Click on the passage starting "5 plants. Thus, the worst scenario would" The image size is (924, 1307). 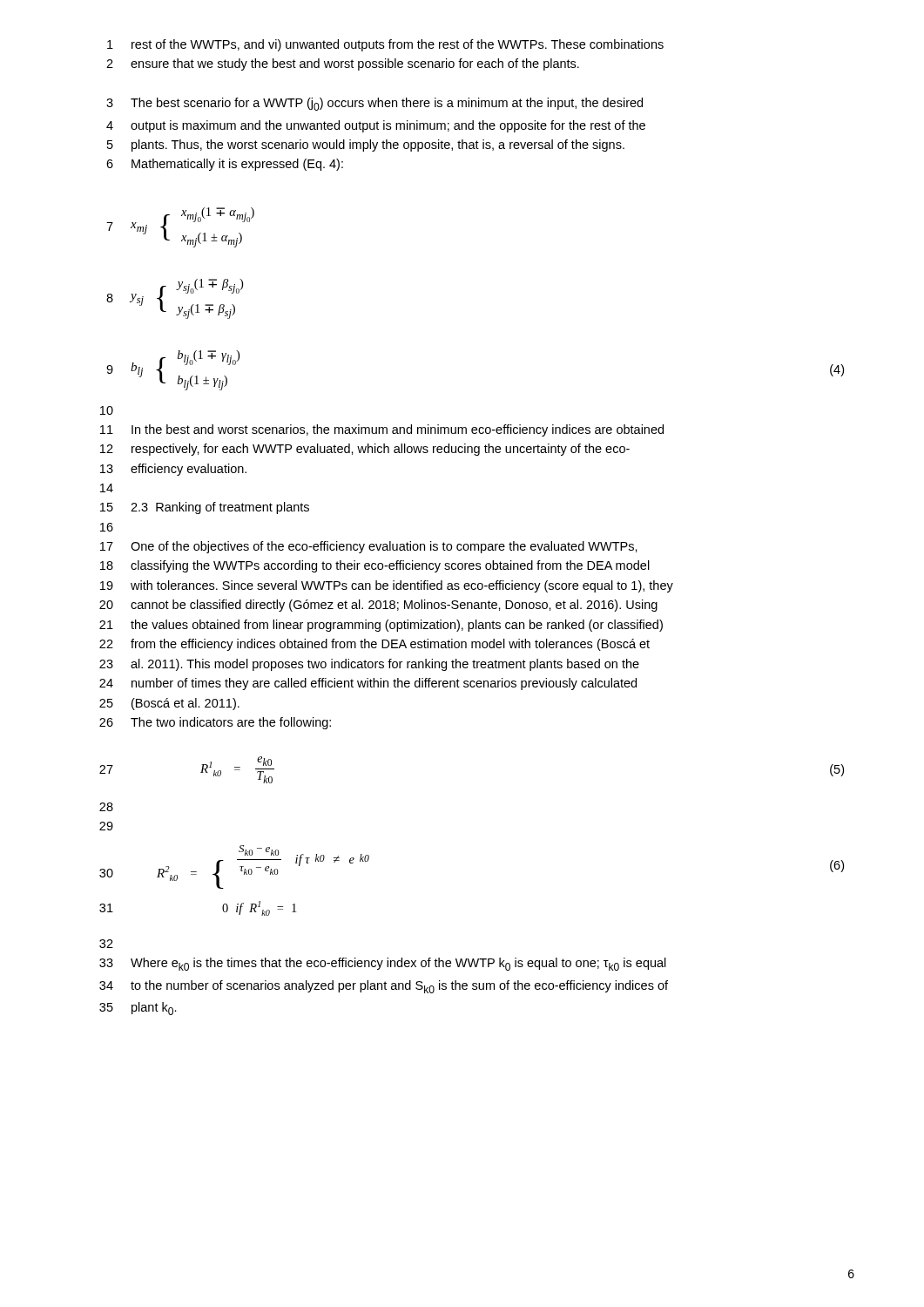click(466, 145)
